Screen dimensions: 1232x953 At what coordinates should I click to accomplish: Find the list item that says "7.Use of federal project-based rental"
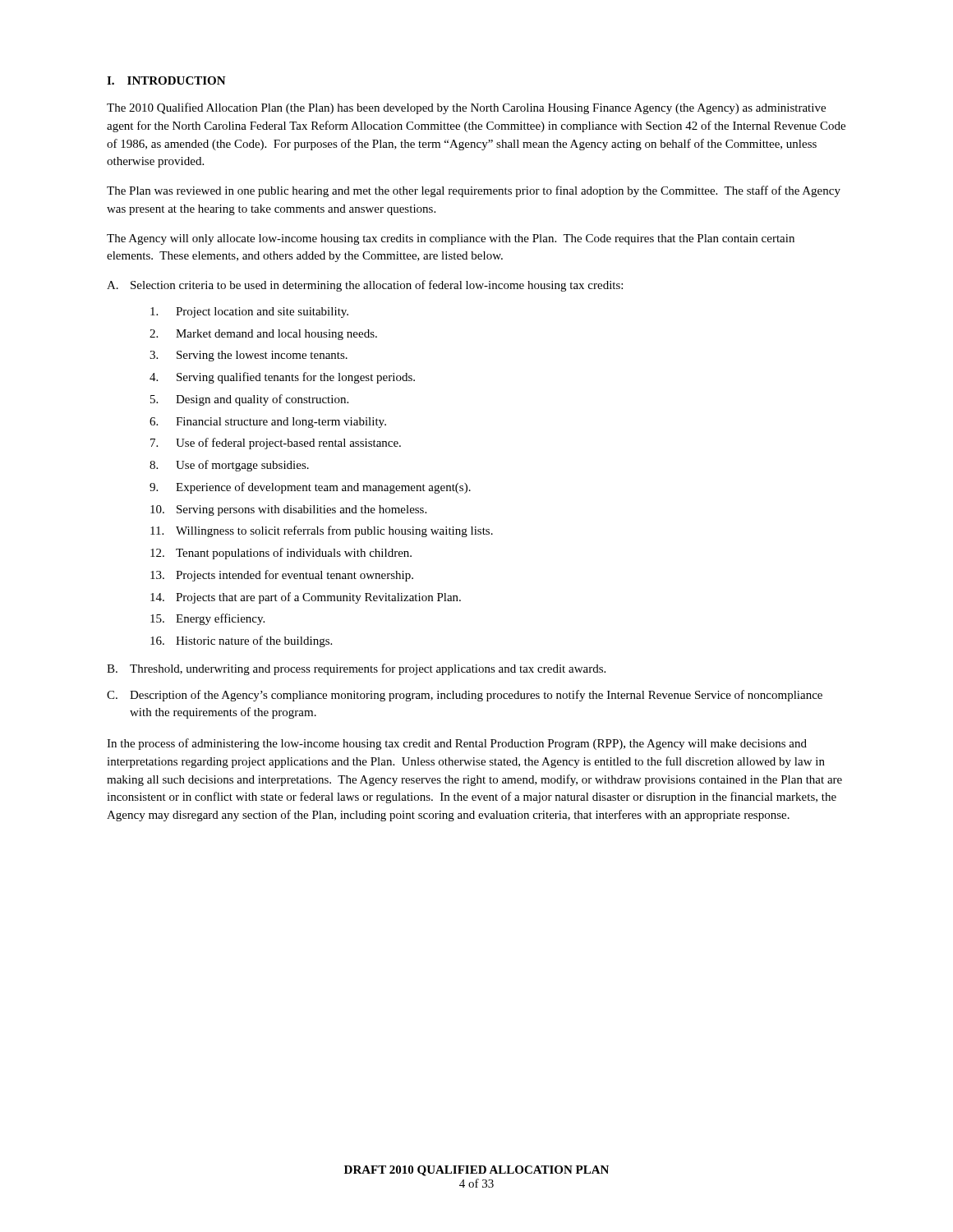[x=276, y=444]
